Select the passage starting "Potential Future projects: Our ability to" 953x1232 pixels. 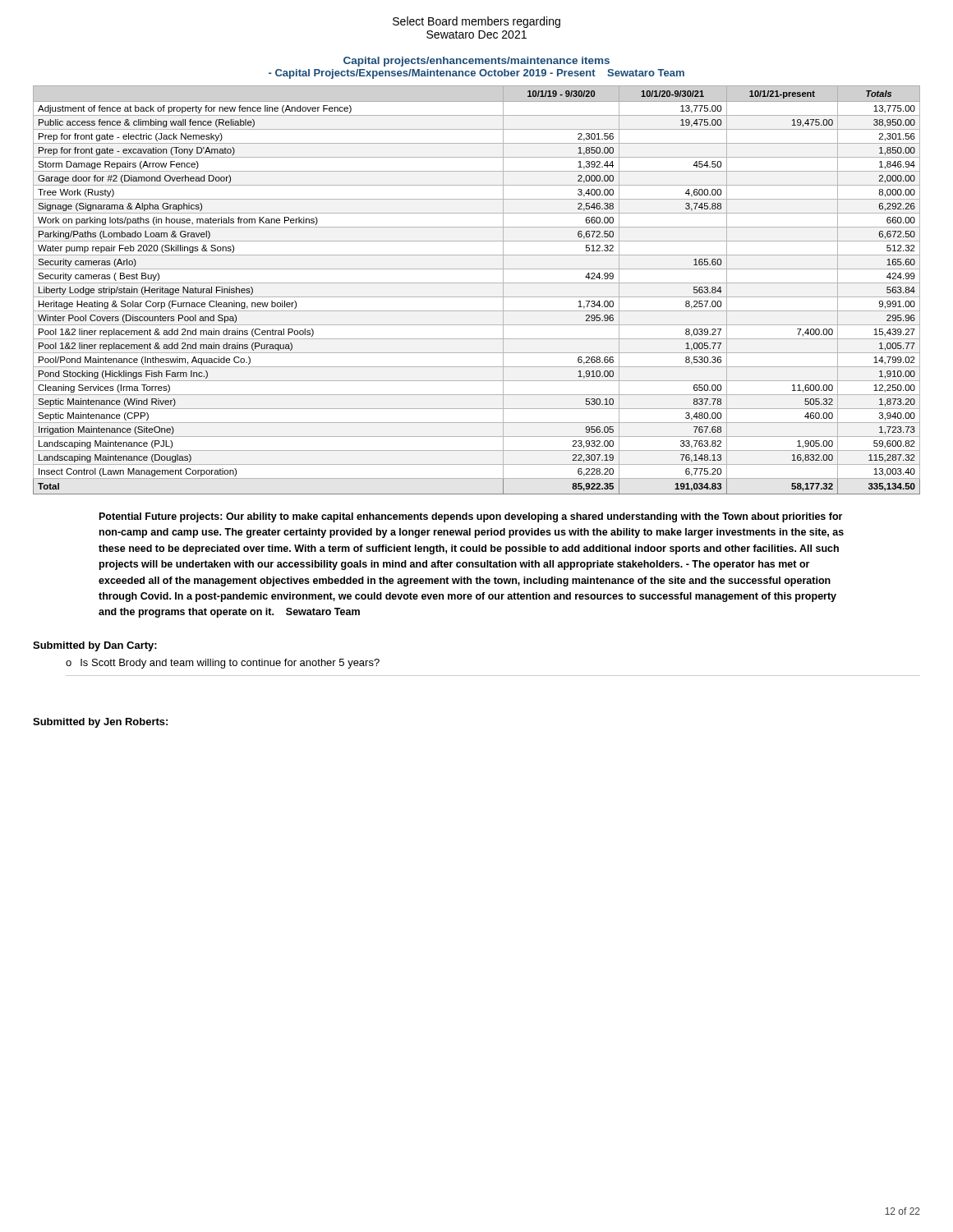click(x=471, y=564)
